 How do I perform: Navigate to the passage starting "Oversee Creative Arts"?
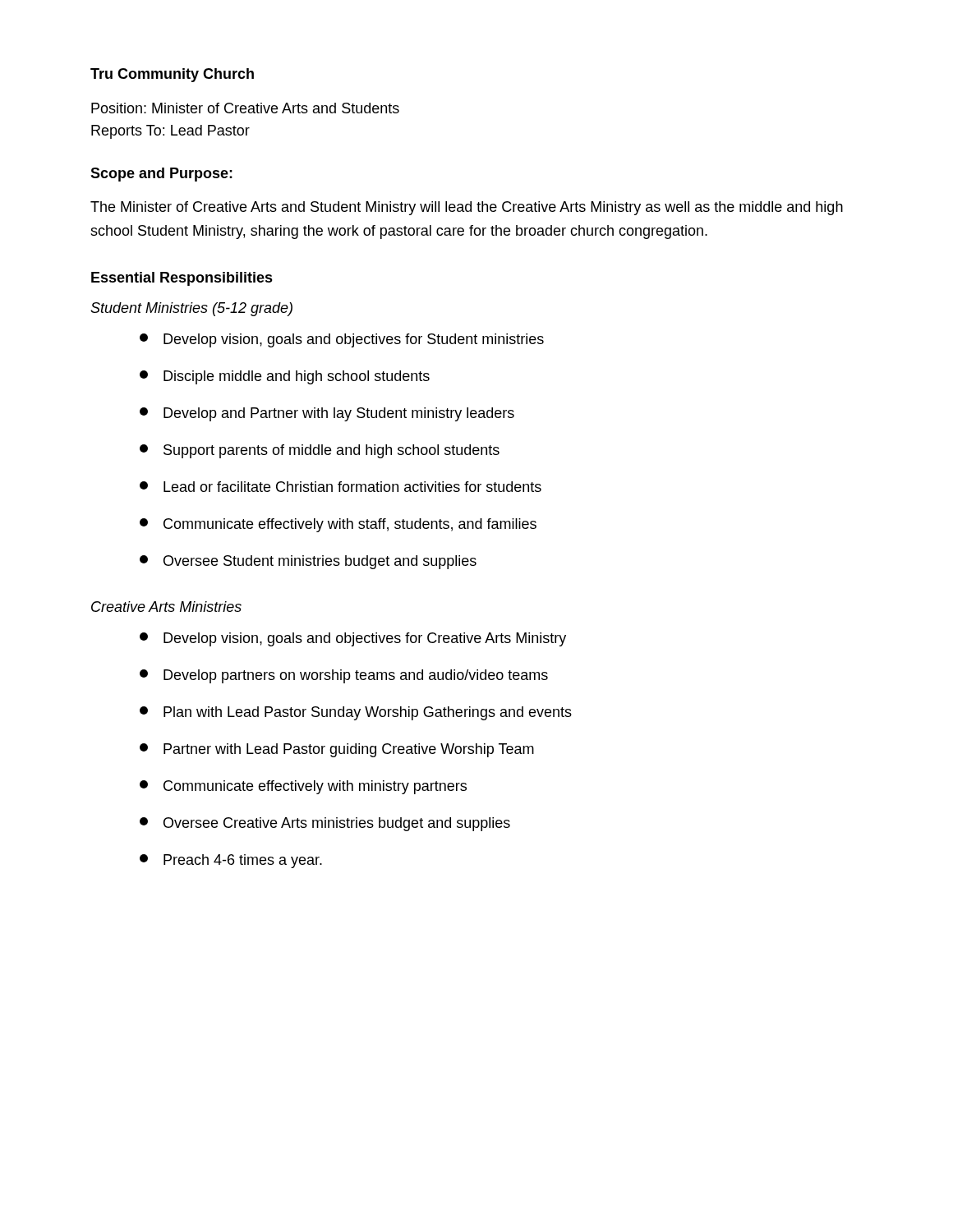click(325, 823)
